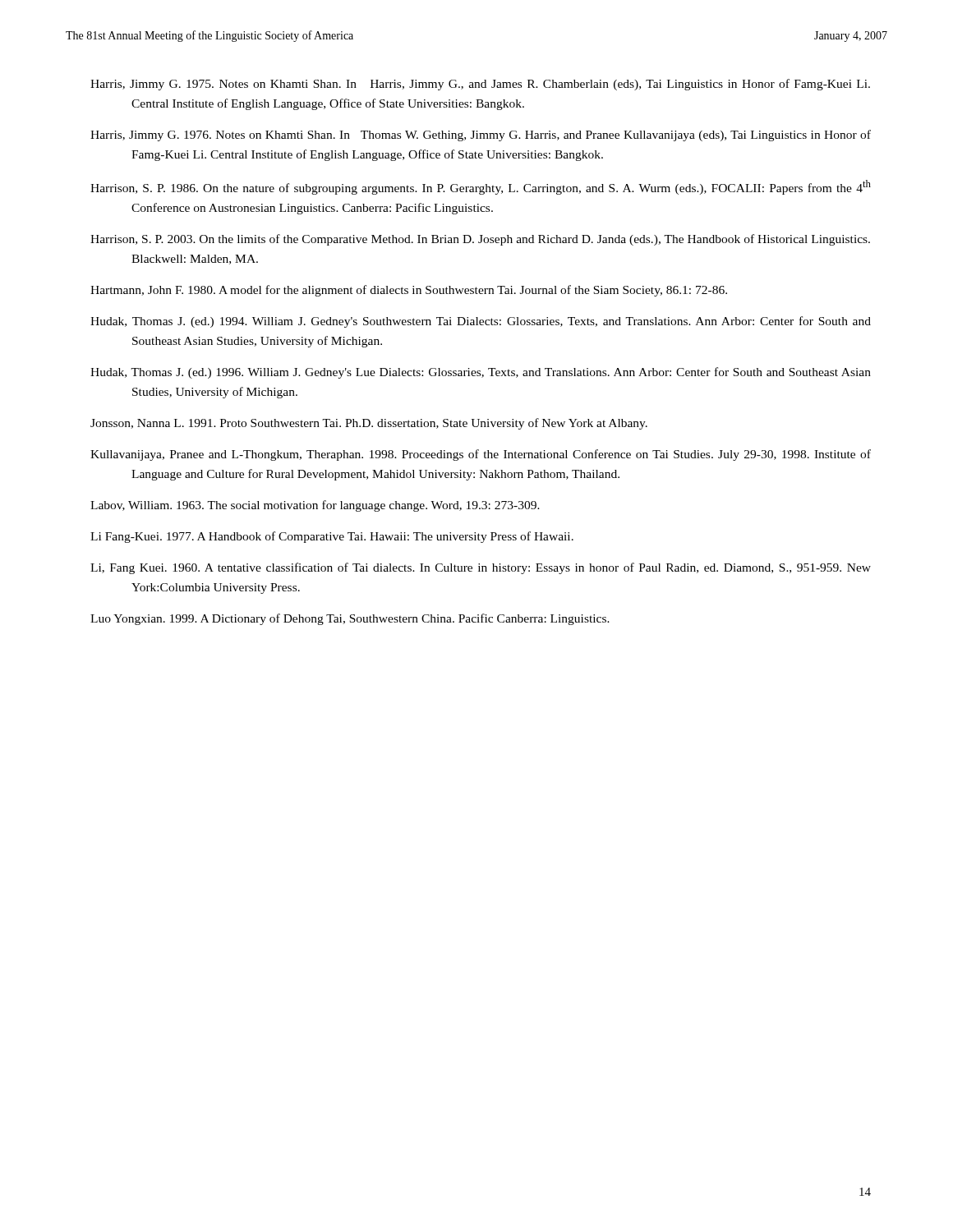Click on the list item with the text "Harris, Jimmy G. 1975. Notes on Khamti"
This screenshot has height=1232, width=953.
coord(481,93)
